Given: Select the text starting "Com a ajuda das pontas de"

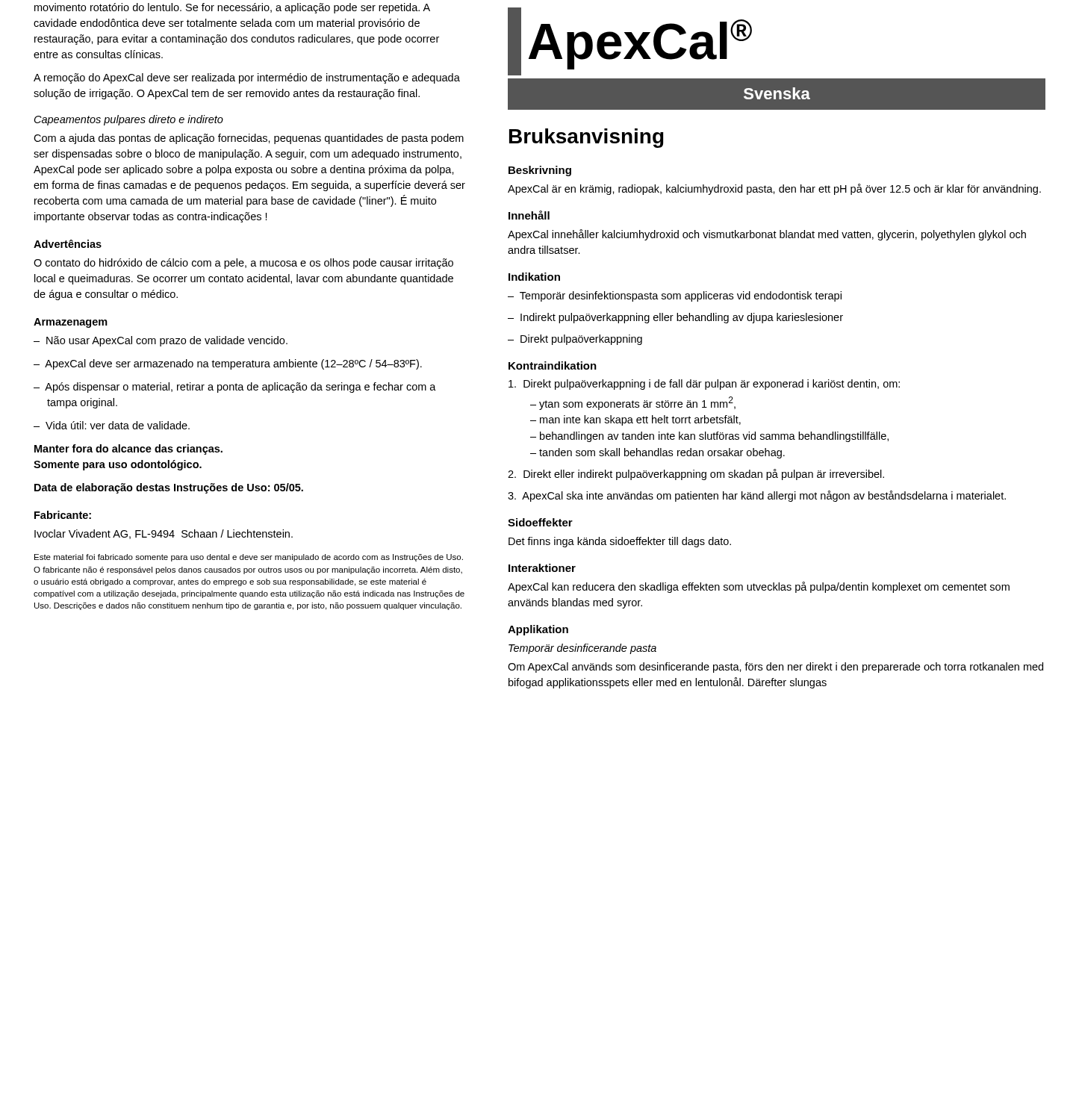Looking at the screenshot, I should [x=250, y=178].
